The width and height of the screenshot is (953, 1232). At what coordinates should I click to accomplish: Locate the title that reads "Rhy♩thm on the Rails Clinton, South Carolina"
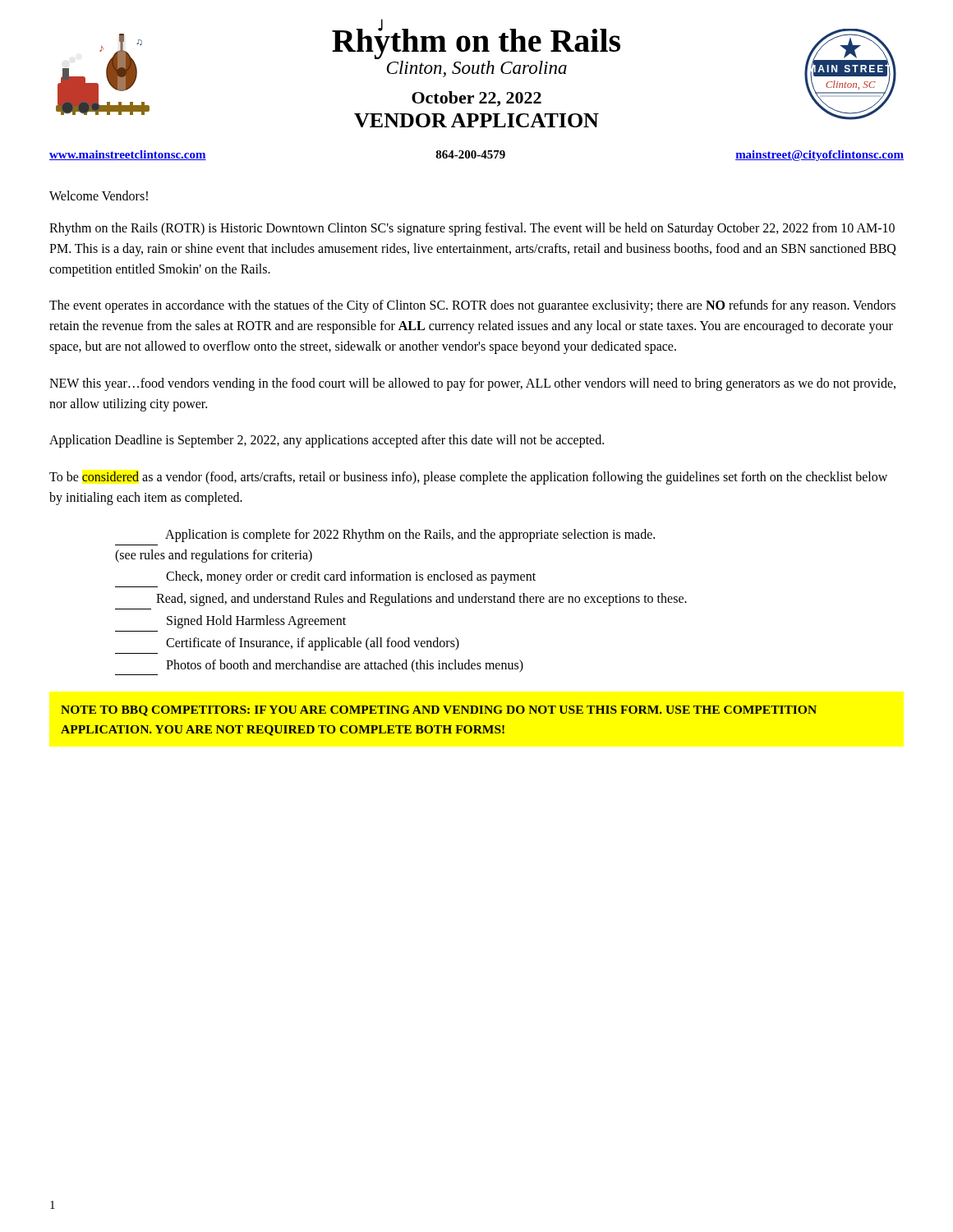click(x=476, y=51)
